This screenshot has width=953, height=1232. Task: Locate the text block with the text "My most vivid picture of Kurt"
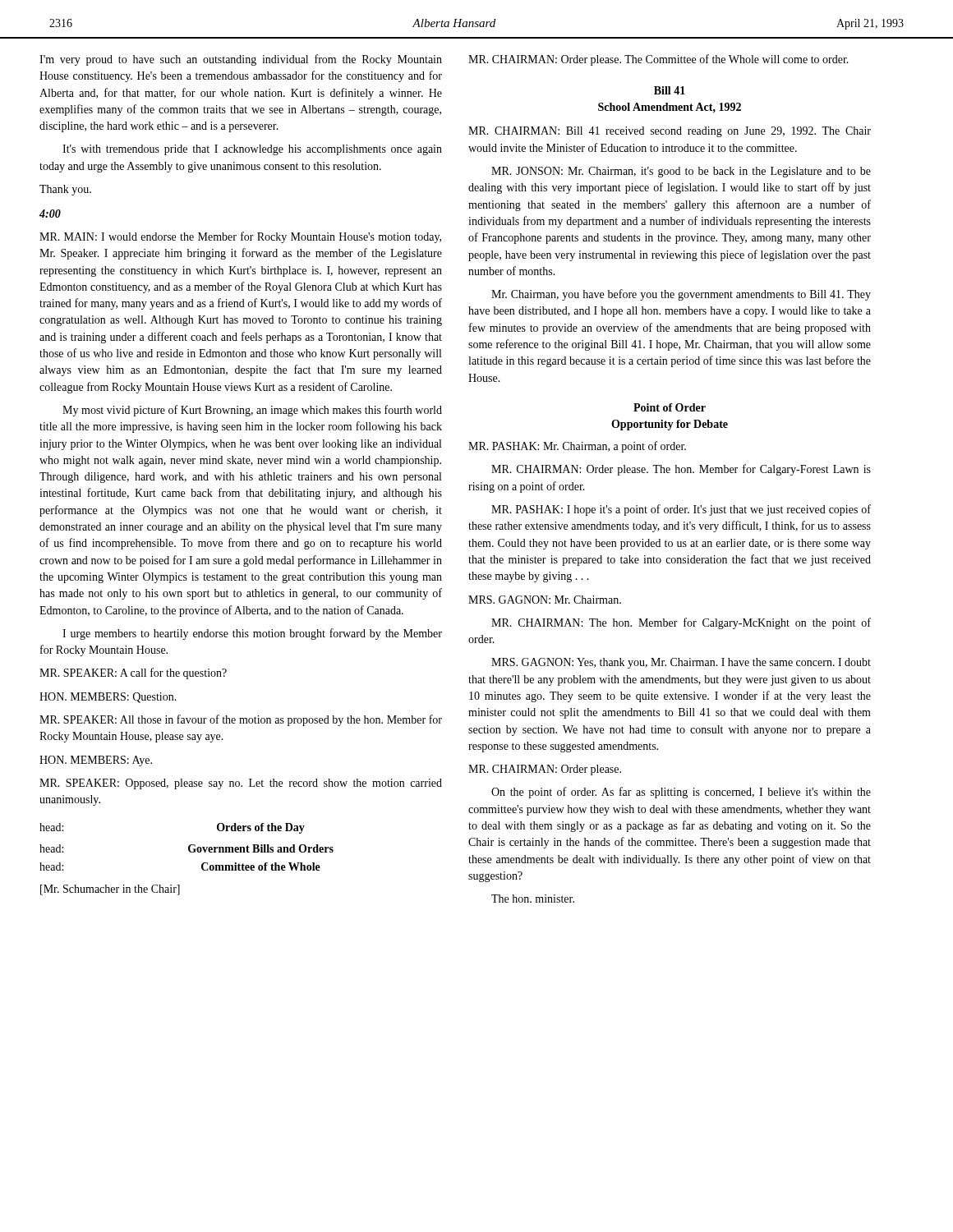tap(241, 510)
